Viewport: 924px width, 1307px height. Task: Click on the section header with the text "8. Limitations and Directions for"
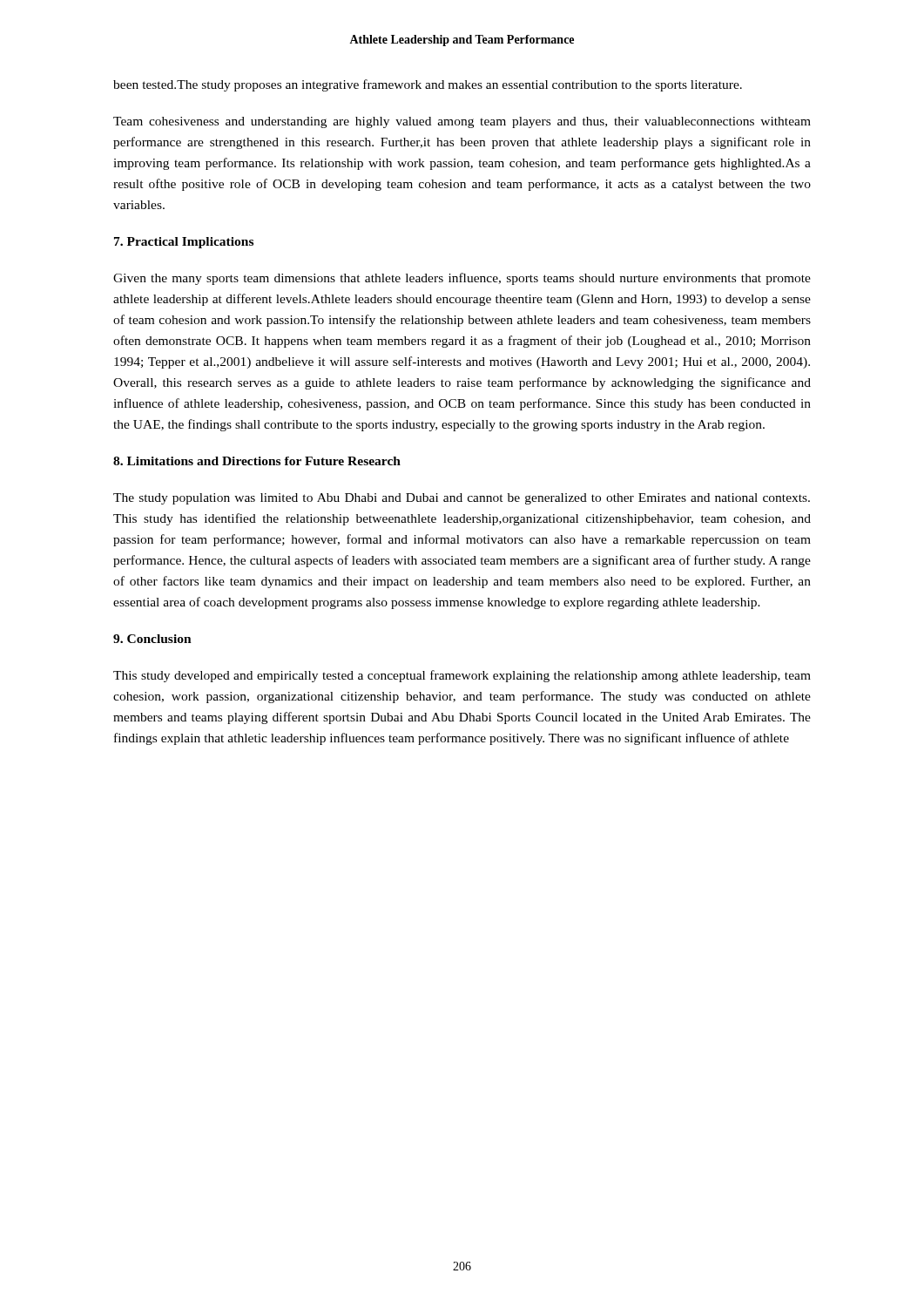[257, 461]
